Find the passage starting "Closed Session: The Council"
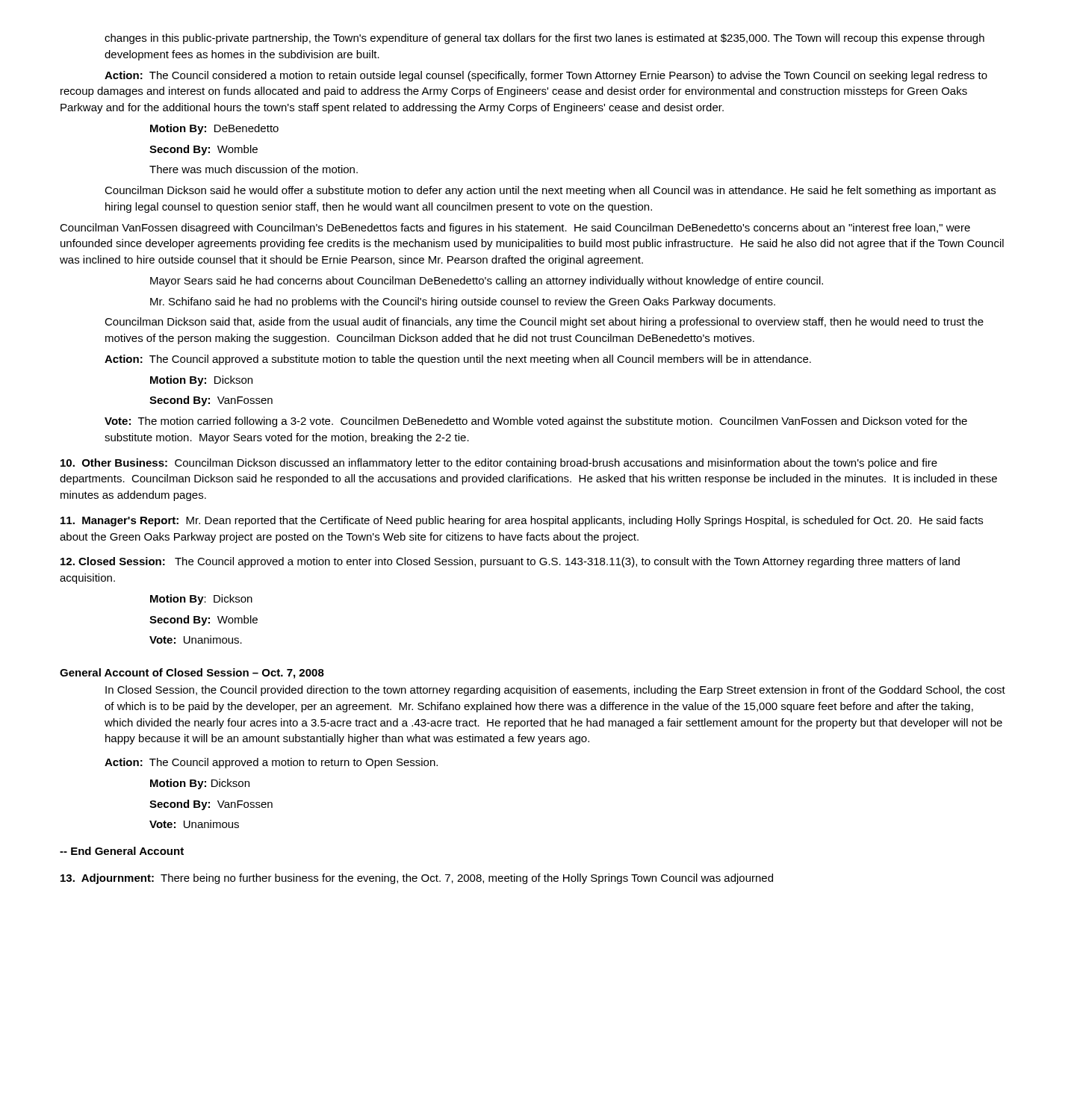This screenshot has height=1120, width=1065. coord(510,569)
